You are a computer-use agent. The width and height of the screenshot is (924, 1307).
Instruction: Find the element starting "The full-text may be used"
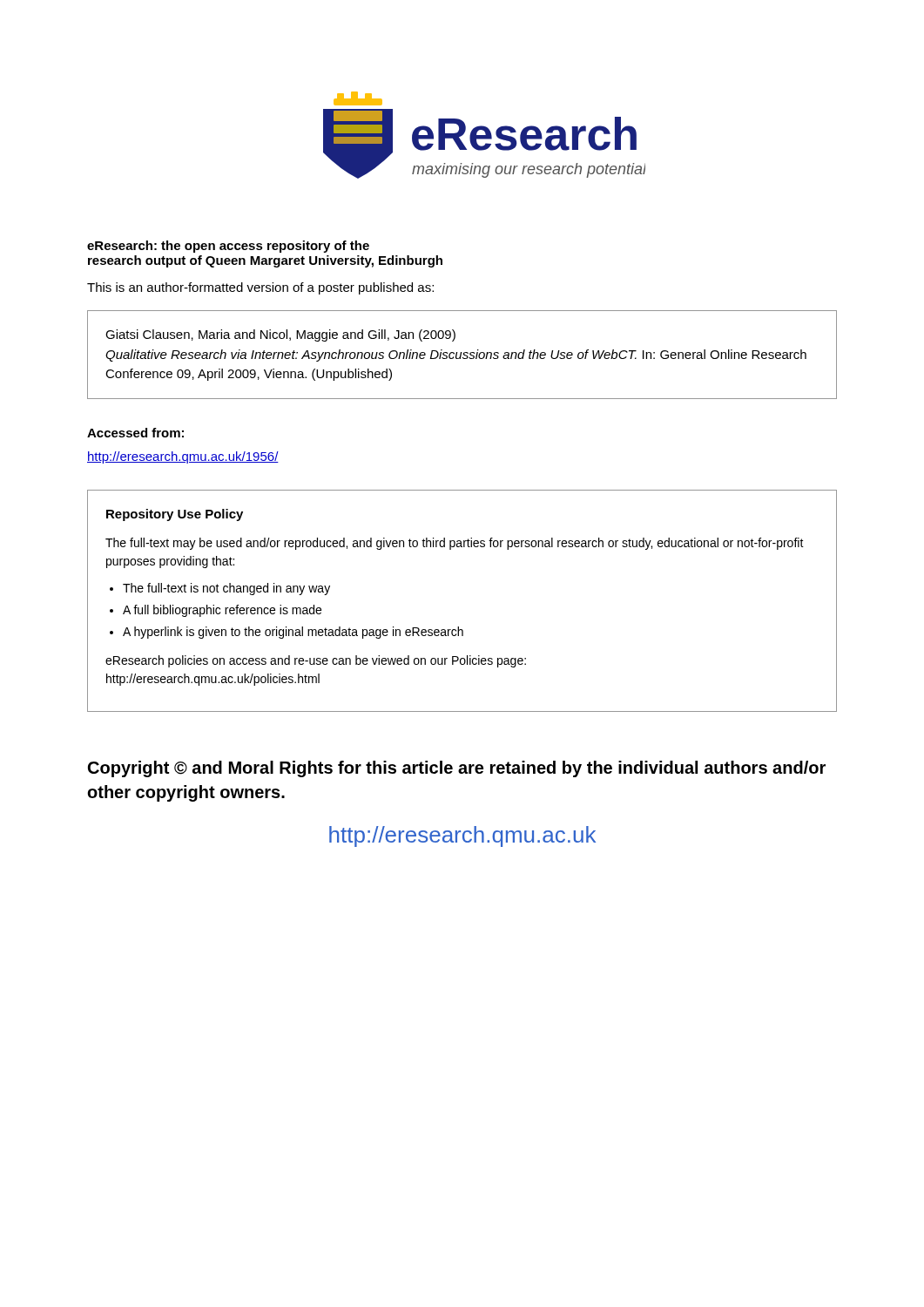[x=454, y=552]
